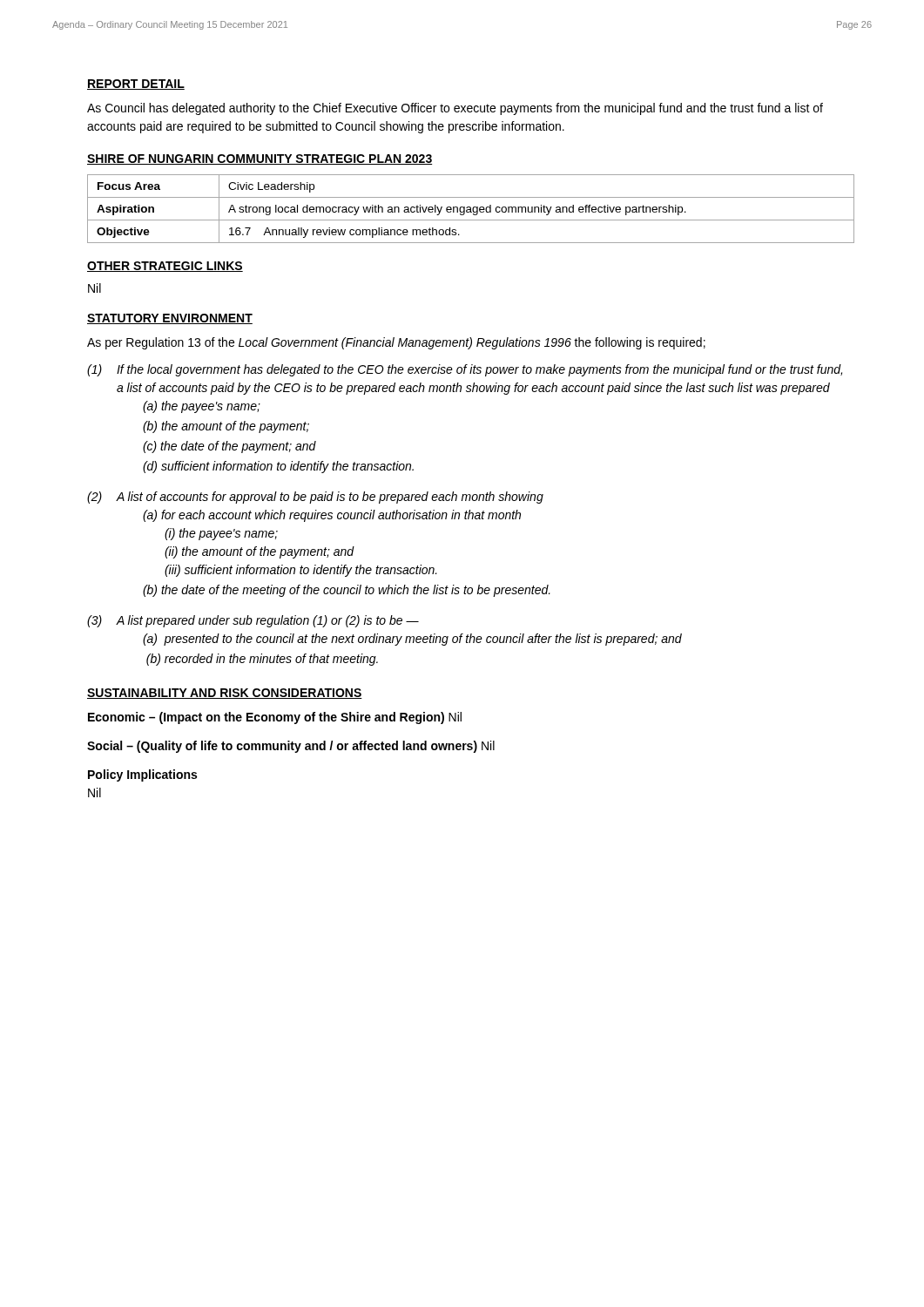The image size is (924, 1307).
Task: Point to the passage starting "Policy Implications Nil"
Action: tap(142, 784)
